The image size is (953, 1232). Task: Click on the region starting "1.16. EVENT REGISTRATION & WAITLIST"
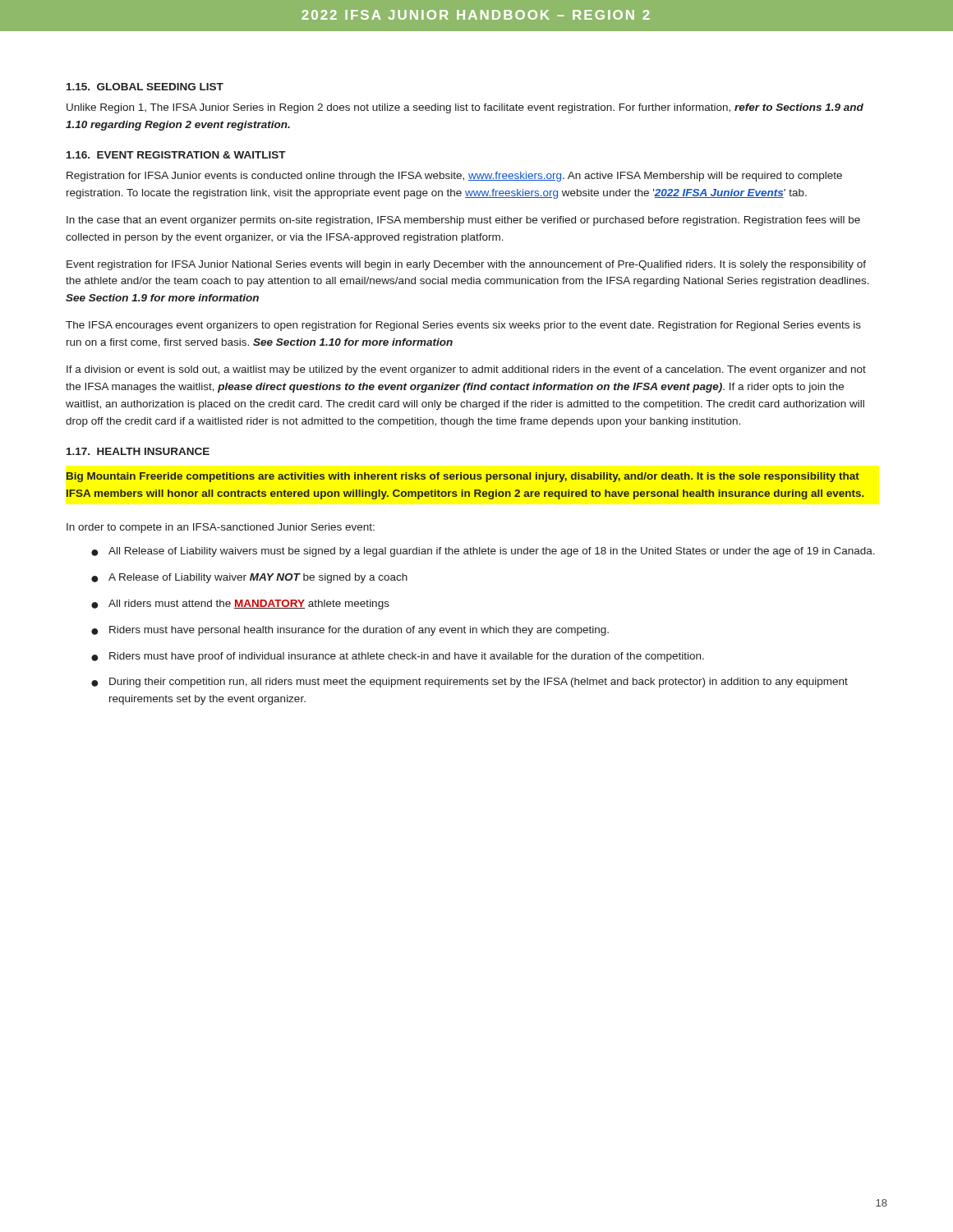tap(176, 155)
